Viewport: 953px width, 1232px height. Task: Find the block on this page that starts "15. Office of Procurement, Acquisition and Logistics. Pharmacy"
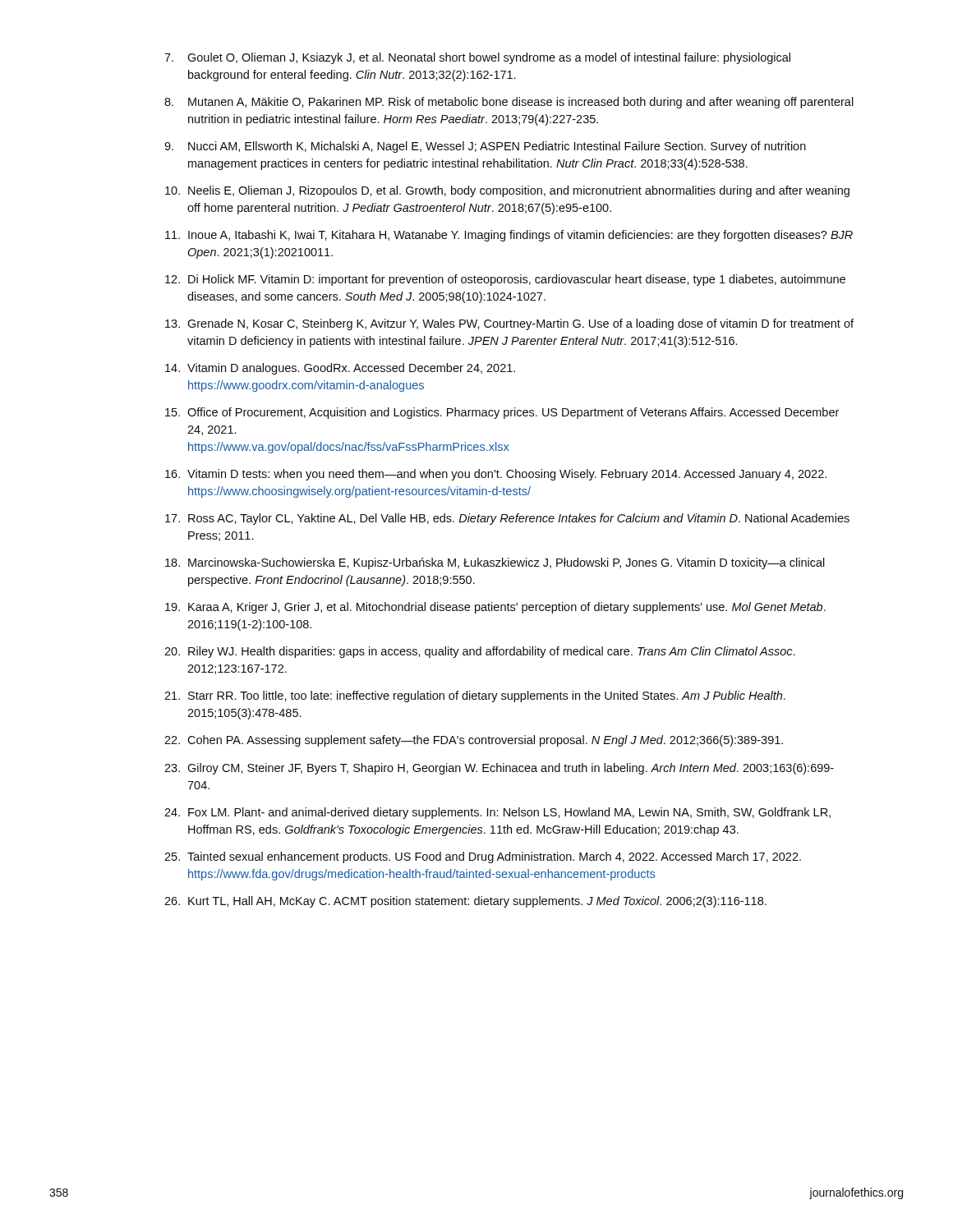[502, 413]
